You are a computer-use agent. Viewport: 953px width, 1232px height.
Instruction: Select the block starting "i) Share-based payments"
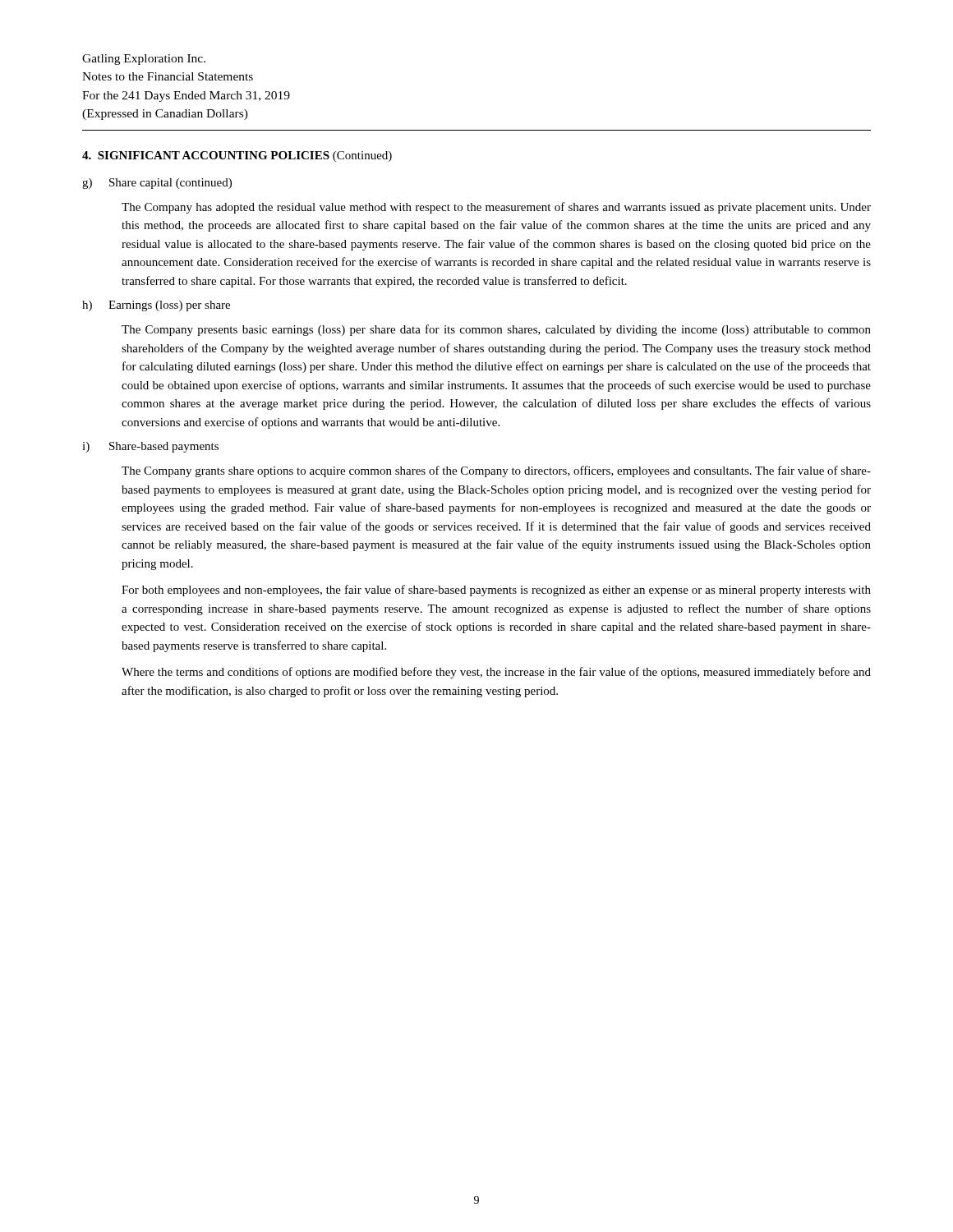click(150, 447)
